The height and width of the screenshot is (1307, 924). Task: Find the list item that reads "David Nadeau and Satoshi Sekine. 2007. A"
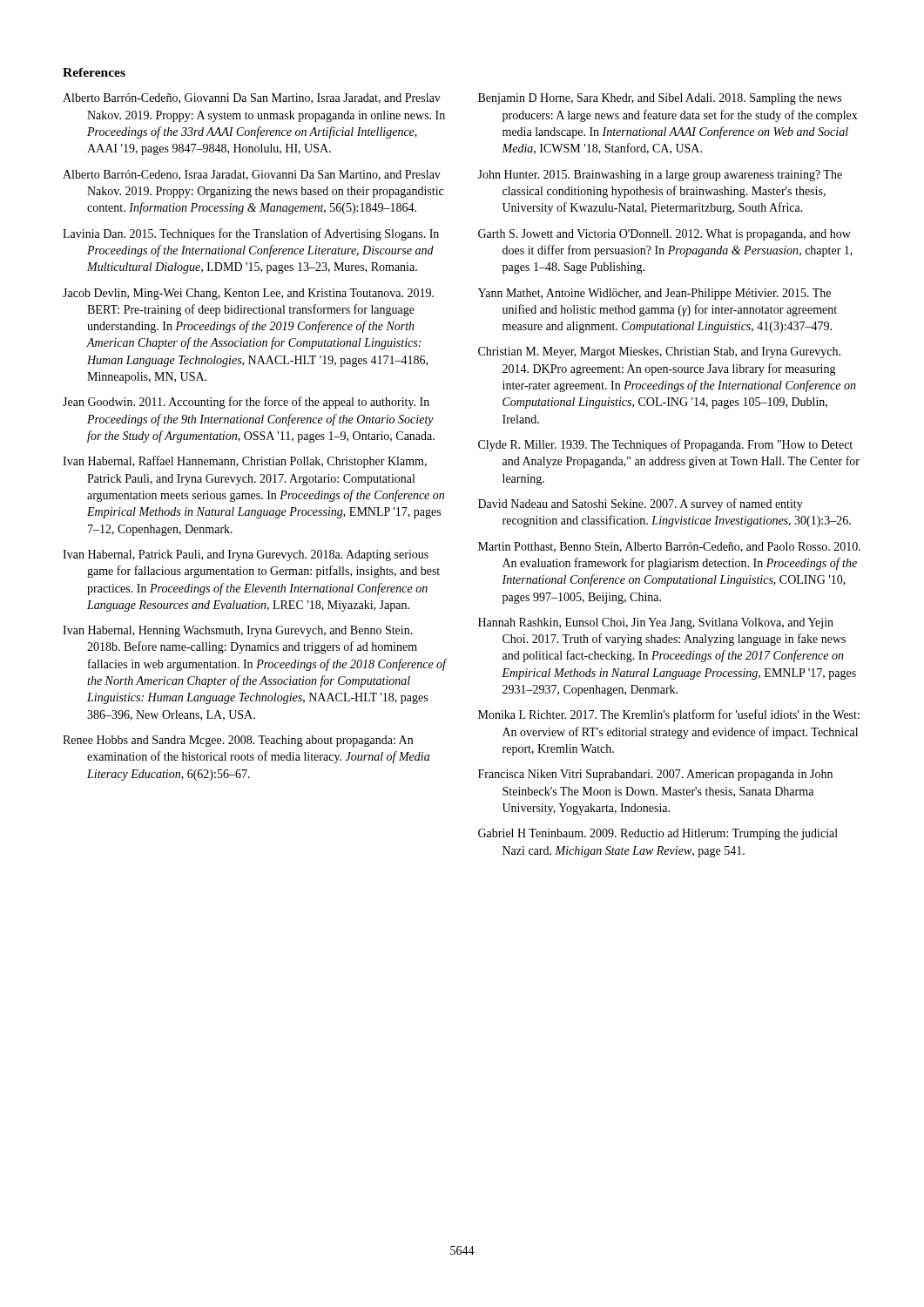point(665,512)
